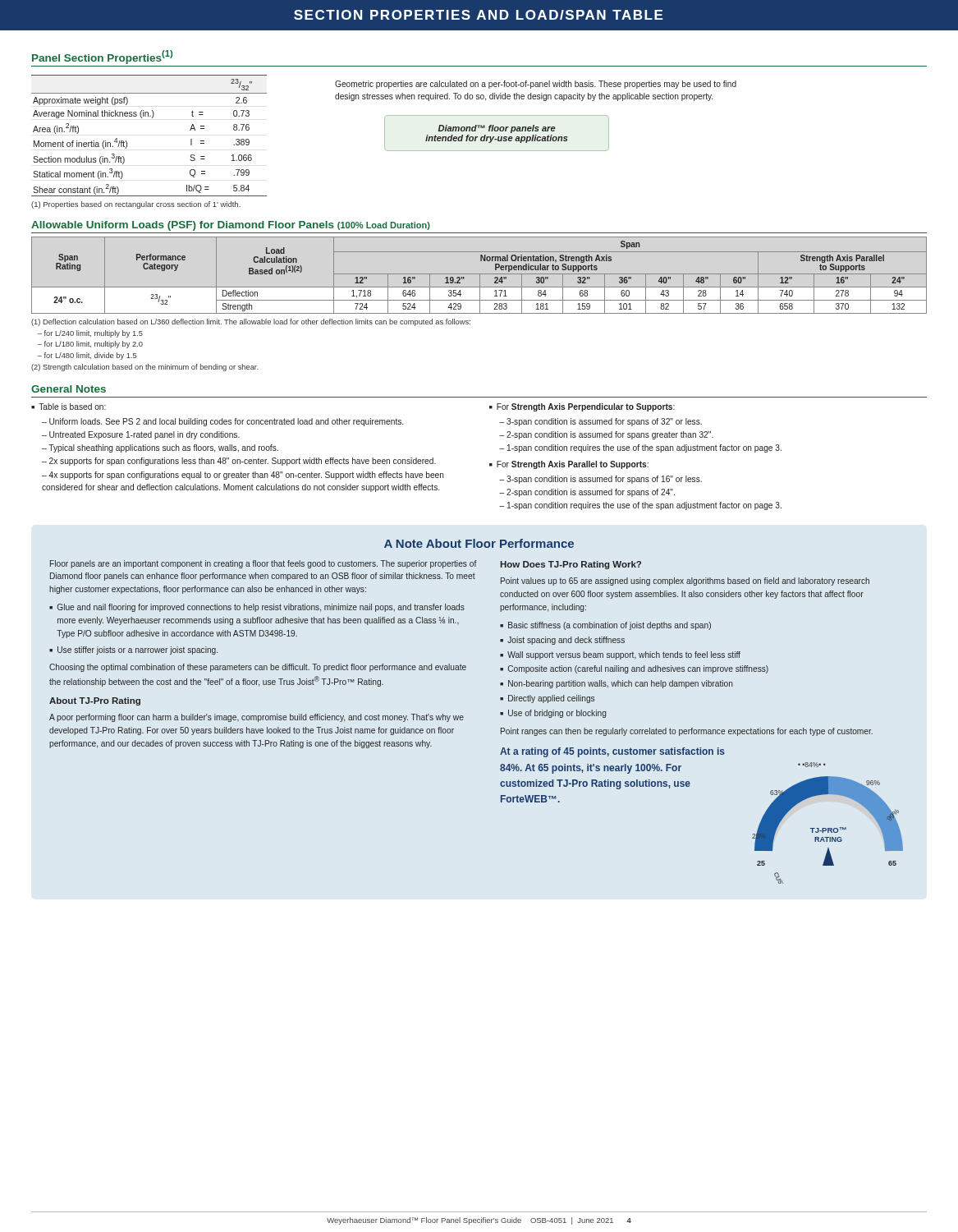Locate the block of text that opens with "(1) Properties based"
The image size is (958, 1232).
point(136,204)
